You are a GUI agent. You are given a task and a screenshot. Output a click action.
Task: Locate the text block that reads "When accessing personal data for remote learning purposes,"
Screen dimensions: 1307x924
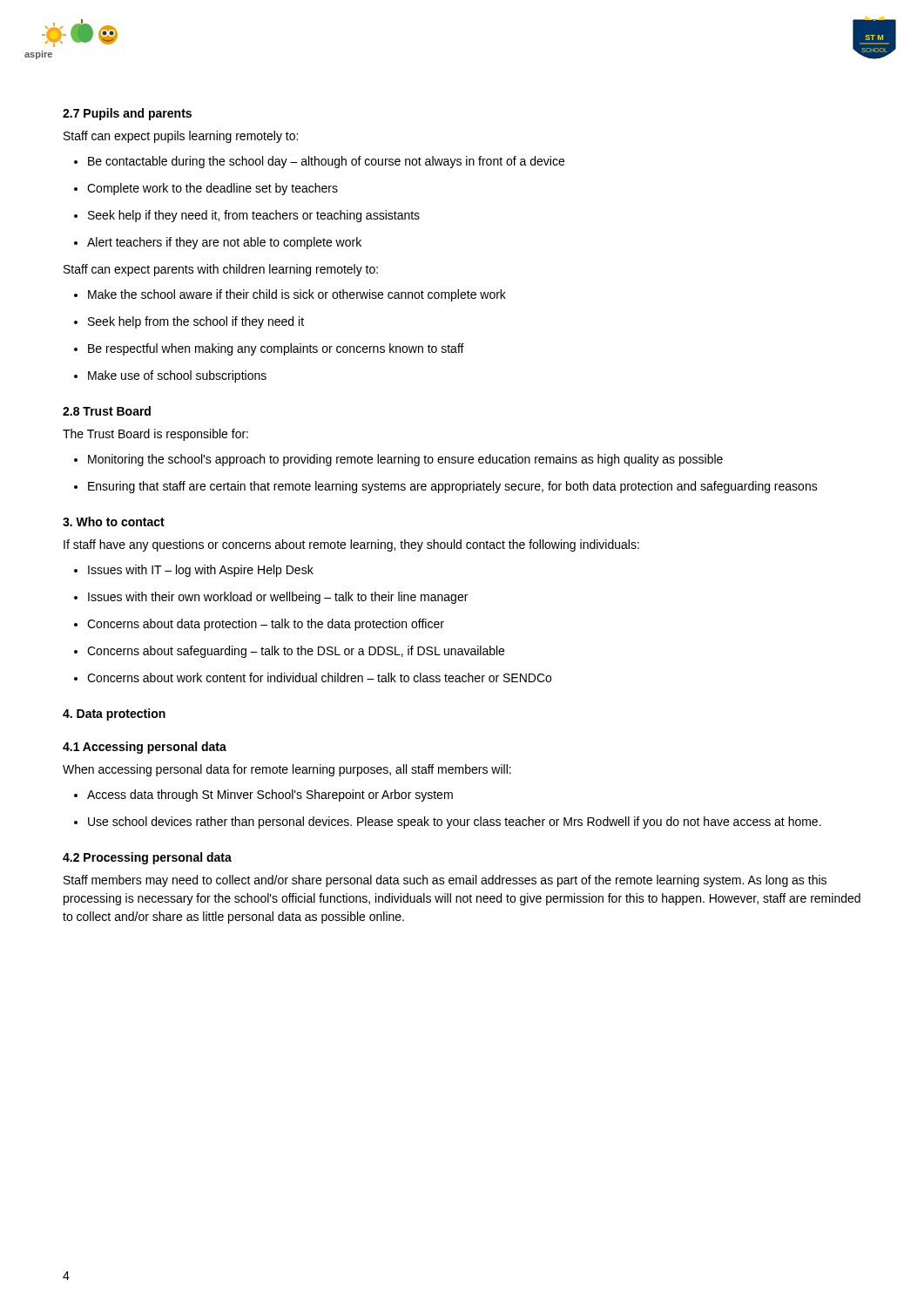(x=287, y=769)
